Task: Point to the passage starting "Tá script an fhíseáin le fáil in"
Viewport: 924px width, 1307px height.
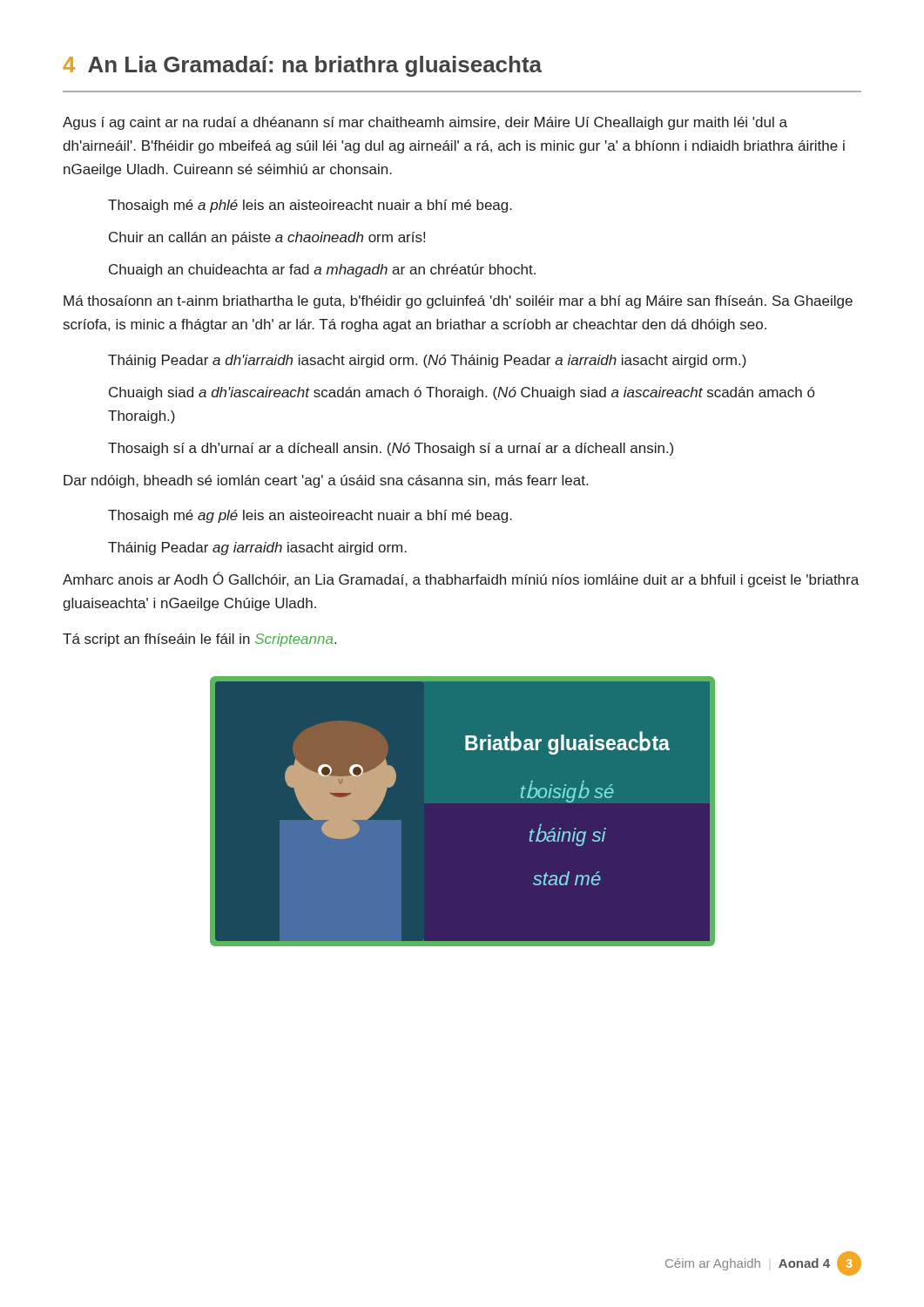Action: pos(200,639)
